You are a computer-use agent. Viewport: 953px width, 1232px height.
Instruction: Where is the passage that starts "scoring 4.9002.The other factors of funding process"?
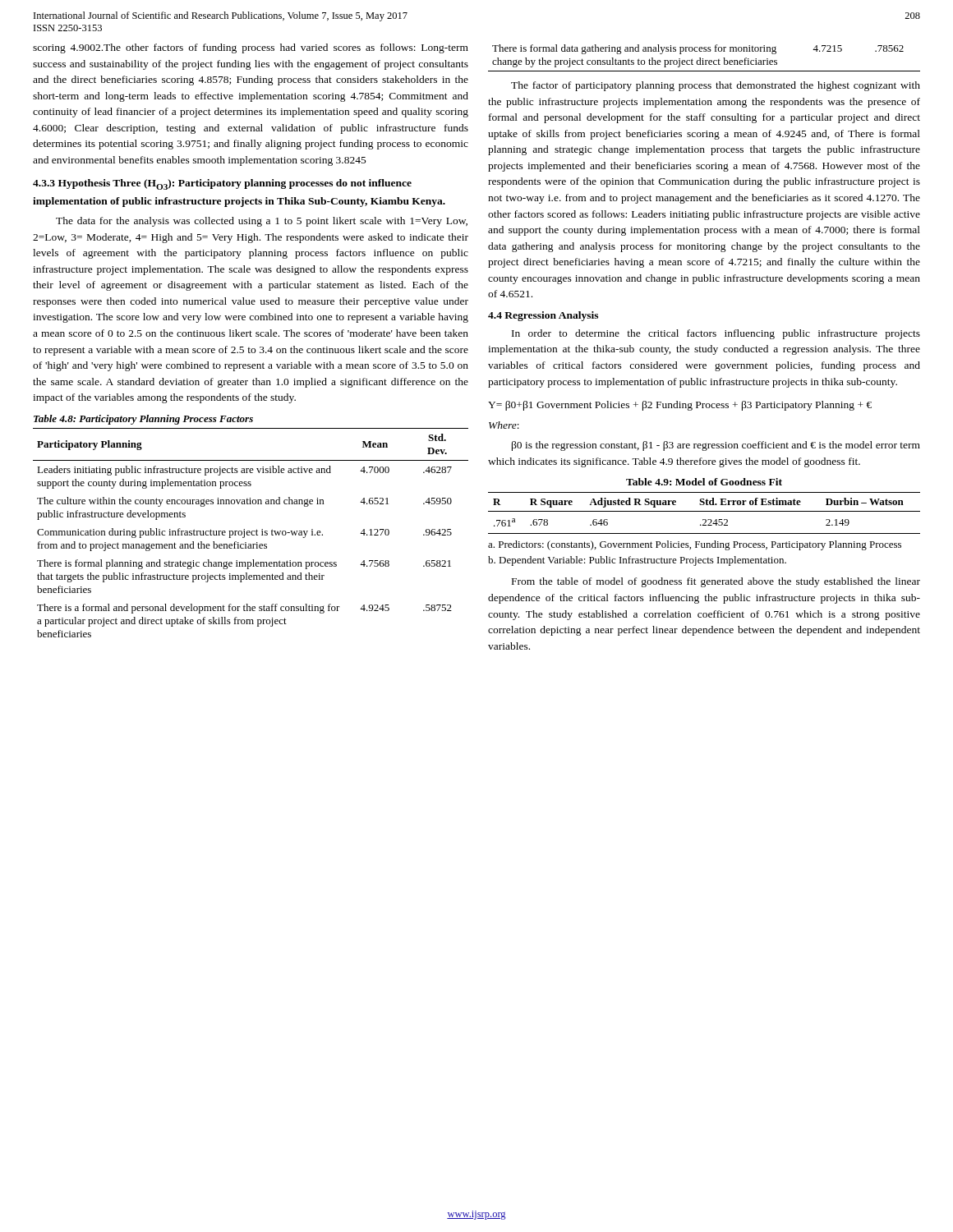pyautogui.click(x=251, y=104)
